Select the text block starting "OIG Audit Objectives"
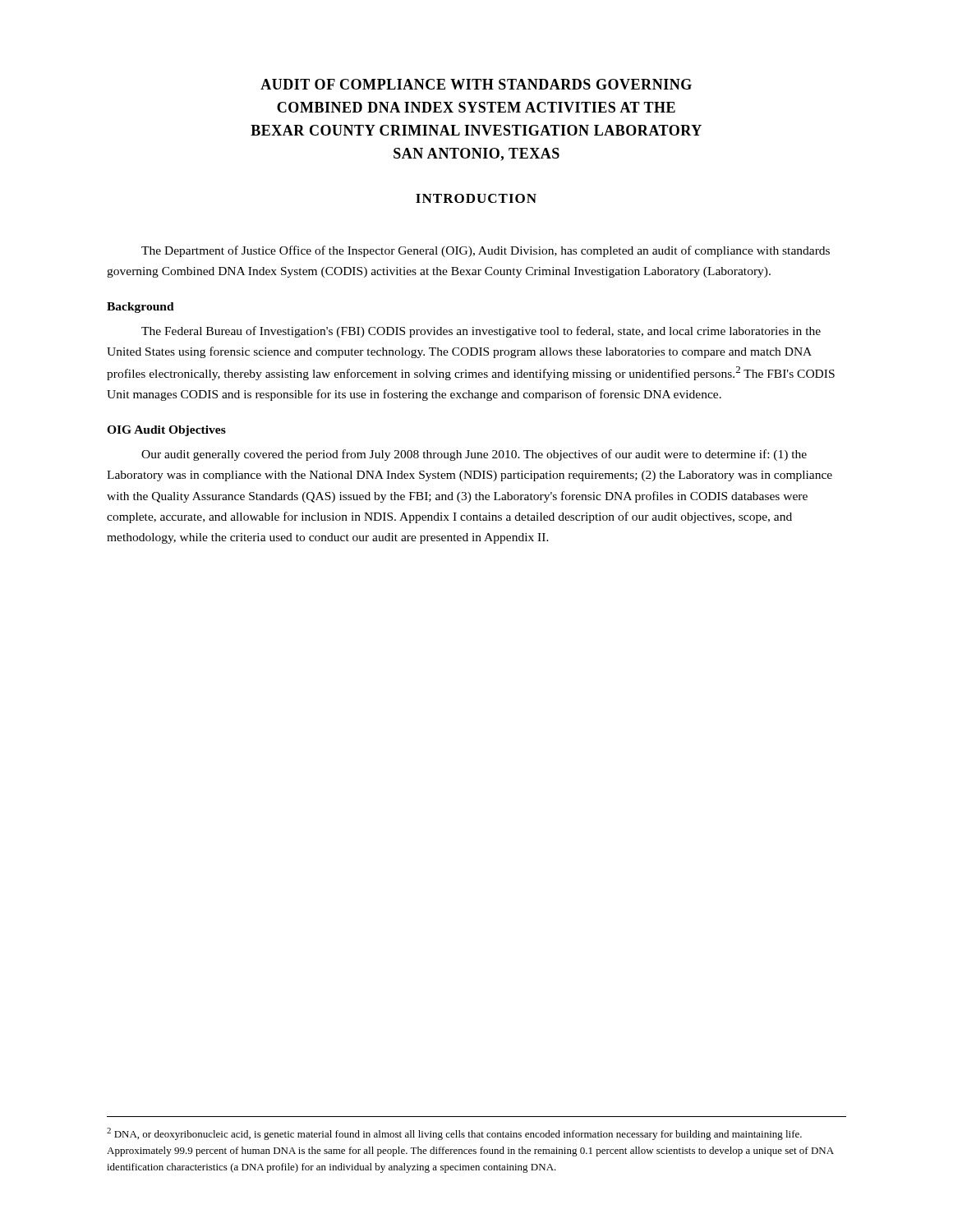Screen dimensions: 1232x953 tap(166, 429)
